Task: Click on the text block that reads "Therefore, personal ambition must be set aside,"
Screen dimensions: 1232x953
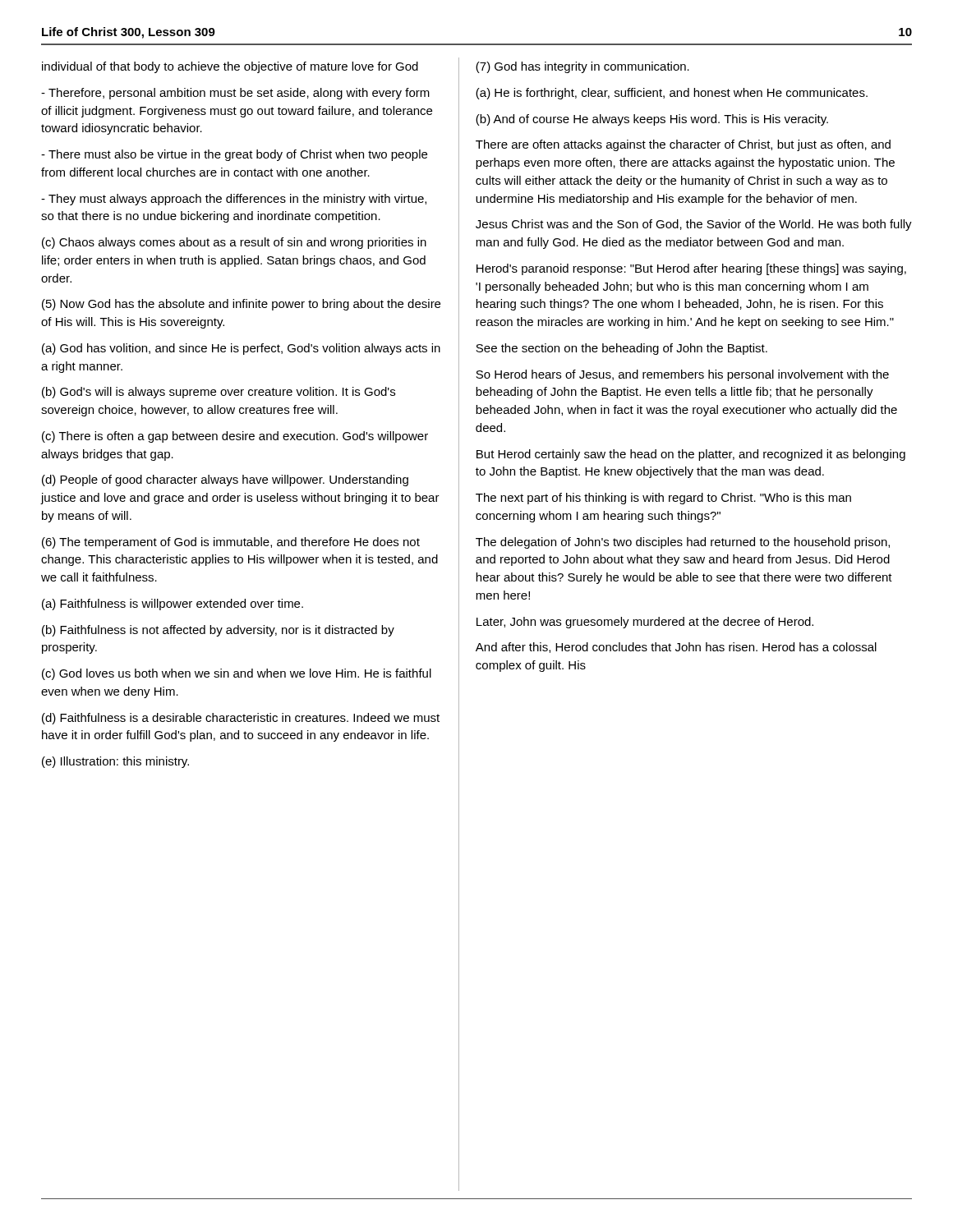Action: (237, 110)
